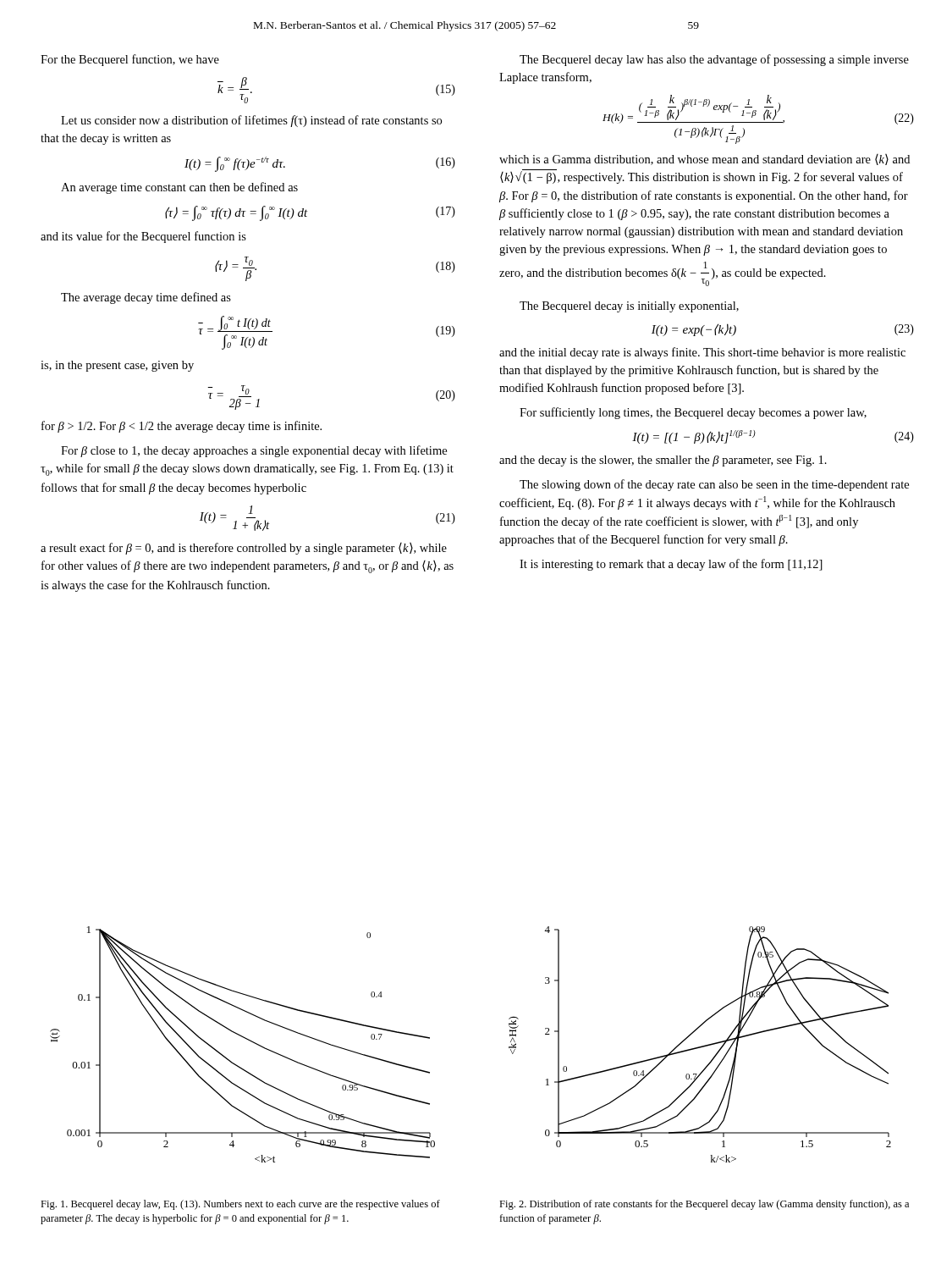Navigate to the region starting "The slowing down of the decay"
Image resolution: width=952 pixels, height=1270 pixels.
coord(707,512)
